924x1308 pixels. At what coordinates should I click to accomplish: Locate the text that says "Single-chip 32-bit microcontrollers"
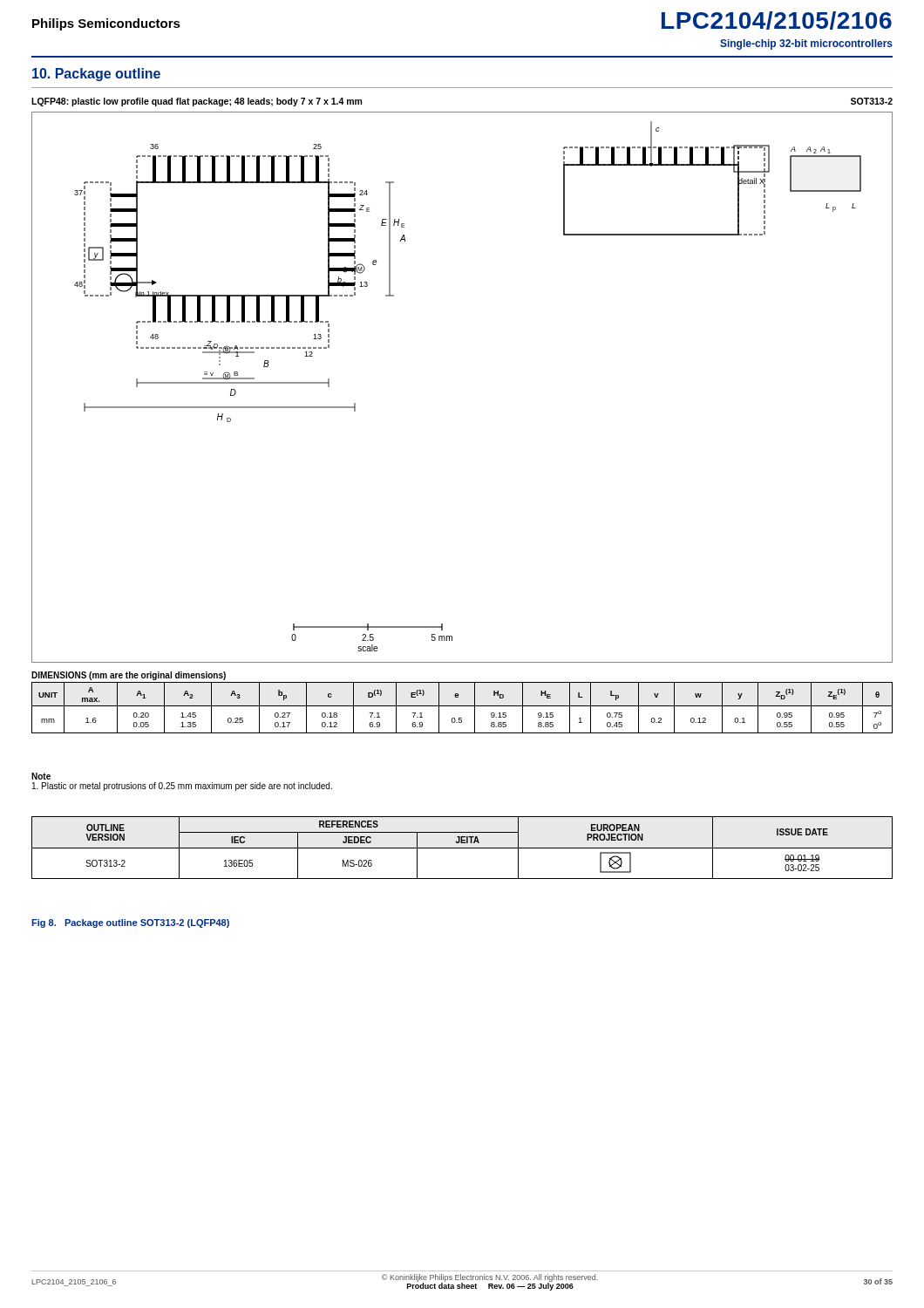point(806,44)
